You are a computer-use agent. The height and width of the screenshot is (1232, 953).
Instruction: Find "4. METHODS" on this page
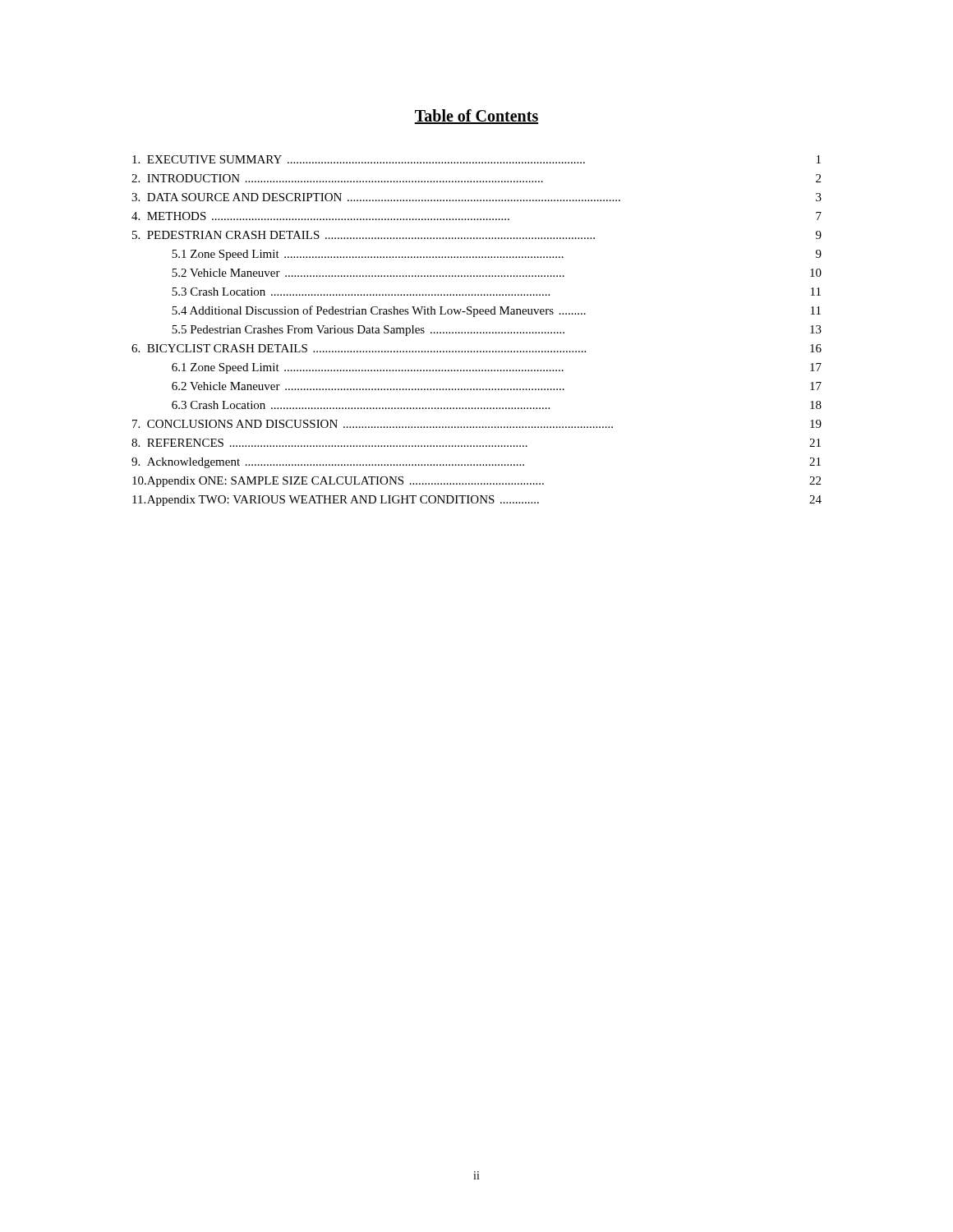tap(476, 216)
